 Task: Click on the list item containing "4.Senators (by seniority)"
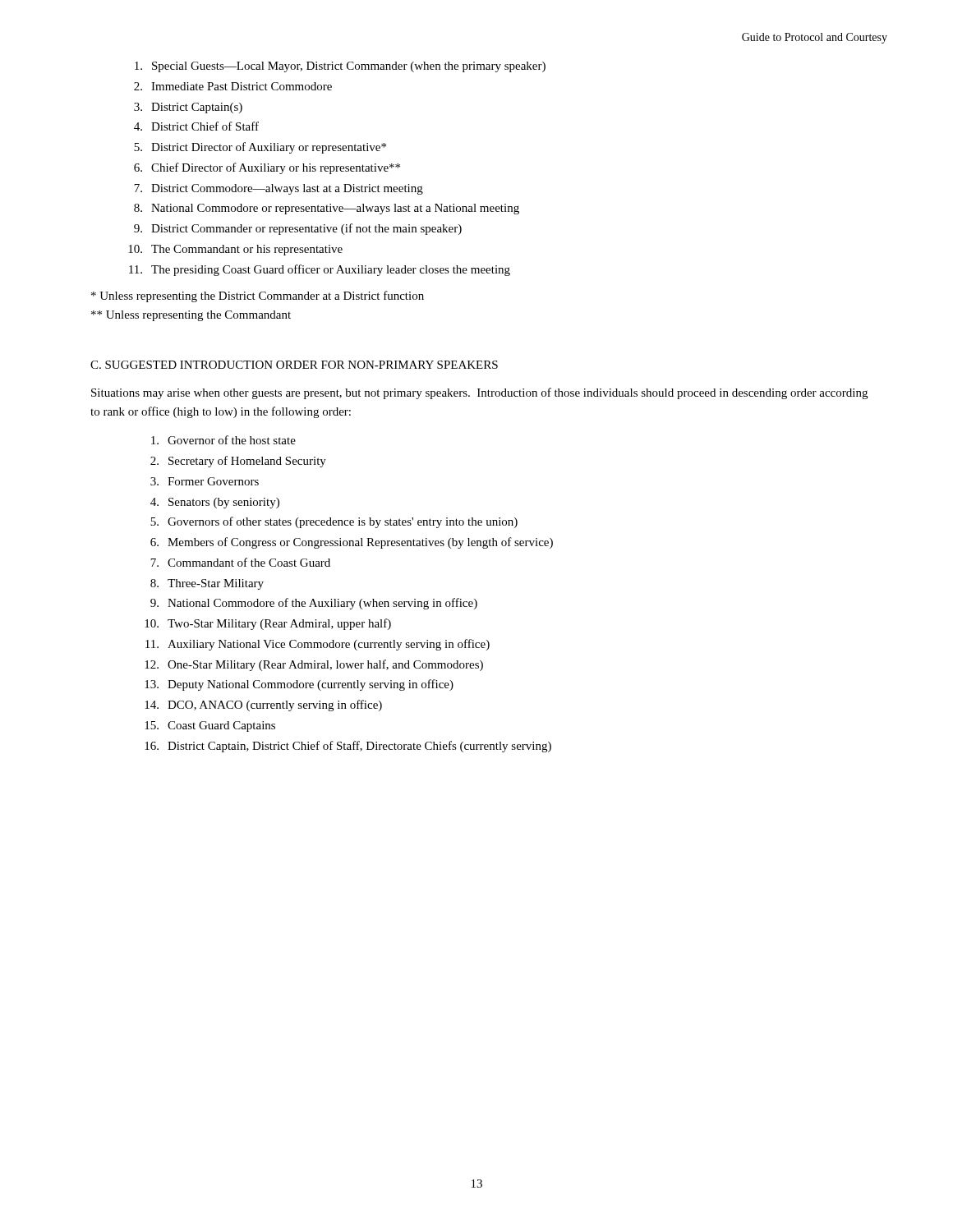pyautogui.click(x=215, y=503)
